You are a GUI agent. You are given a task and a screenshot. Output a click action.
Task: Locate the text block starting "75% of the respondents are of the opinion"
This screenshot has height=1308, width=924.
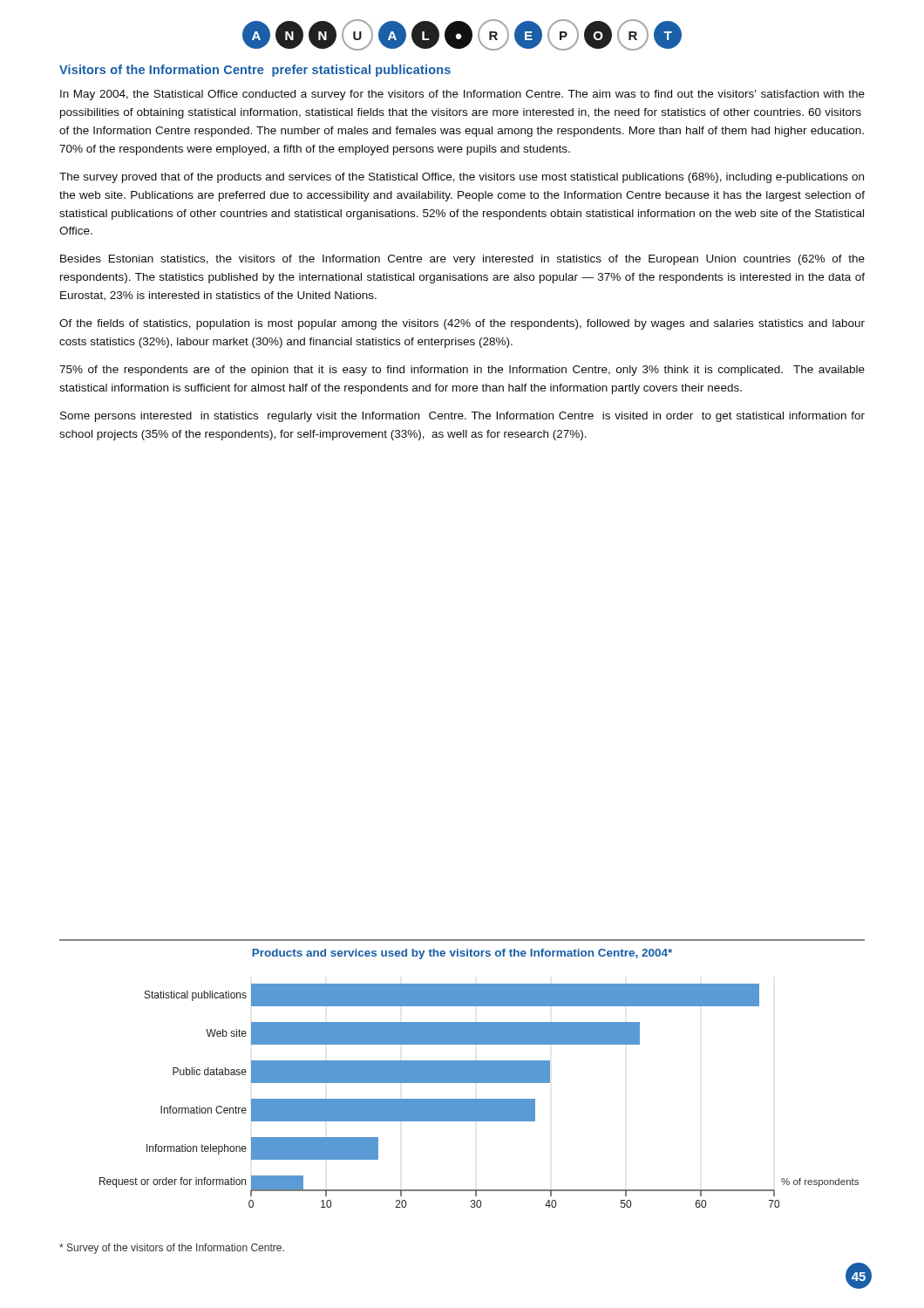(462, 378)
